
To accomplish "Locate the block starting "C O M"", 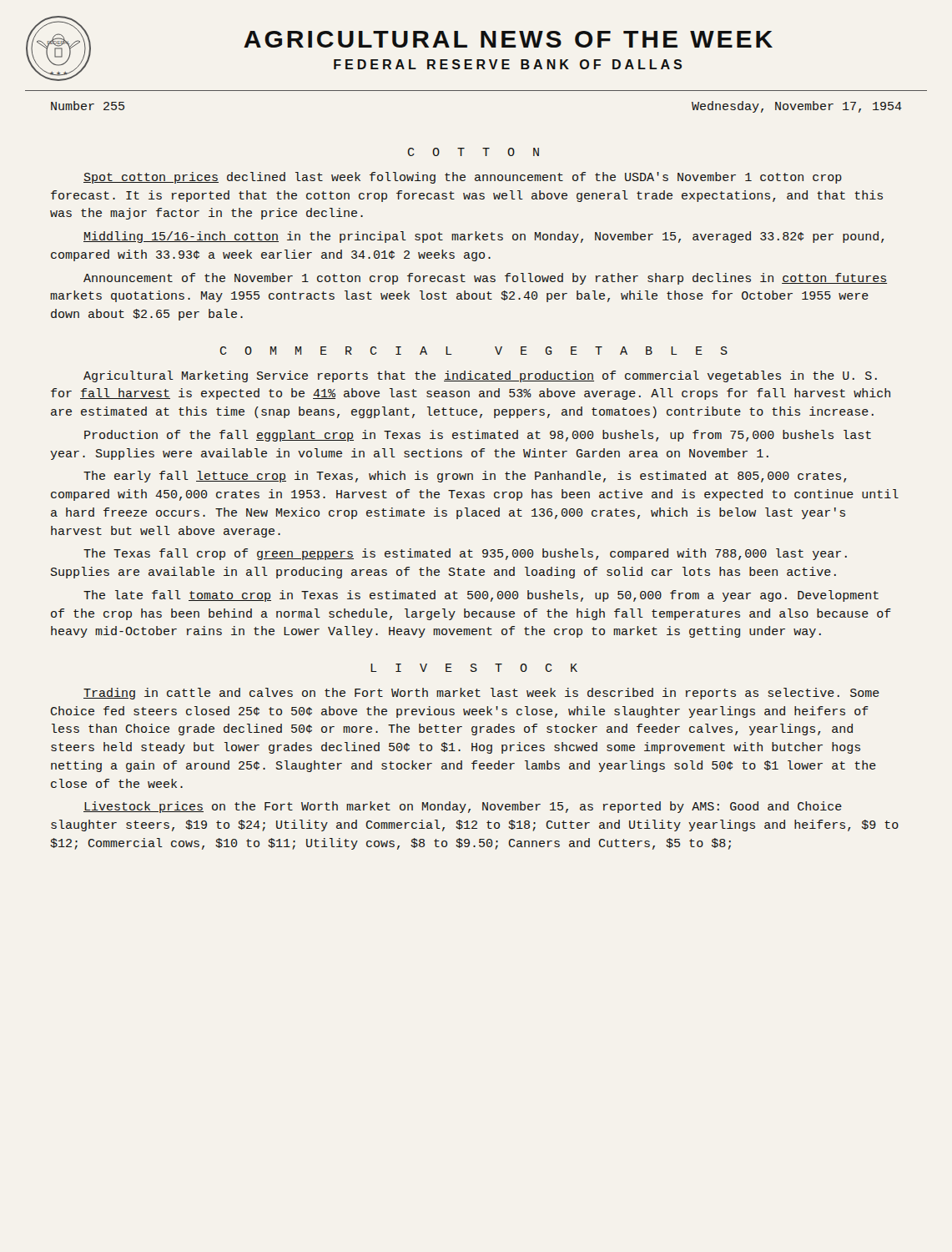I will pos(247,350).
